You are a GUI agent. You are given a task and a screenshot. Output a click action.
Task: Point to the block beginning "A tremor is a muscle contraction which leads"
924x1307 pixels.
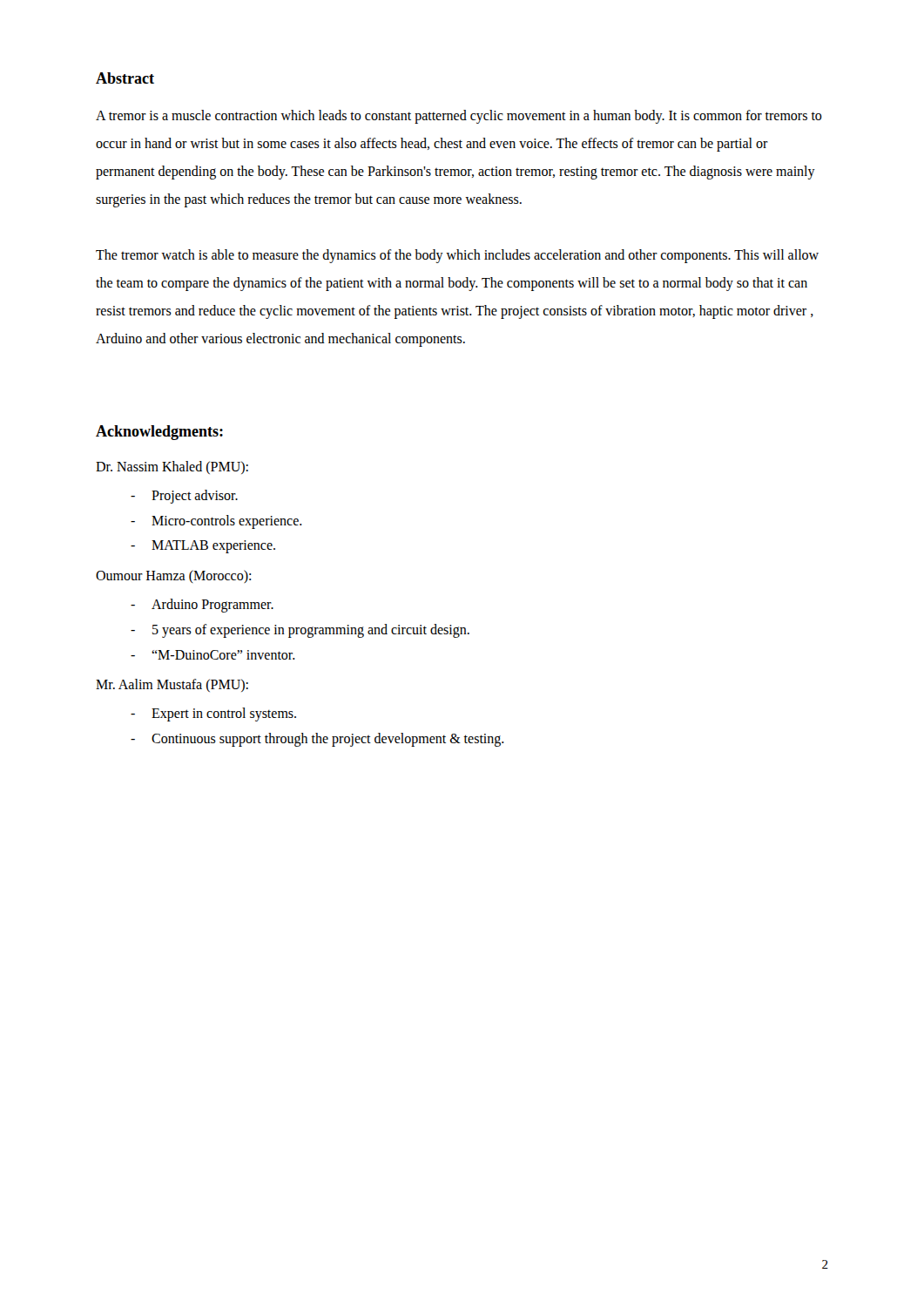coord(462,158)
